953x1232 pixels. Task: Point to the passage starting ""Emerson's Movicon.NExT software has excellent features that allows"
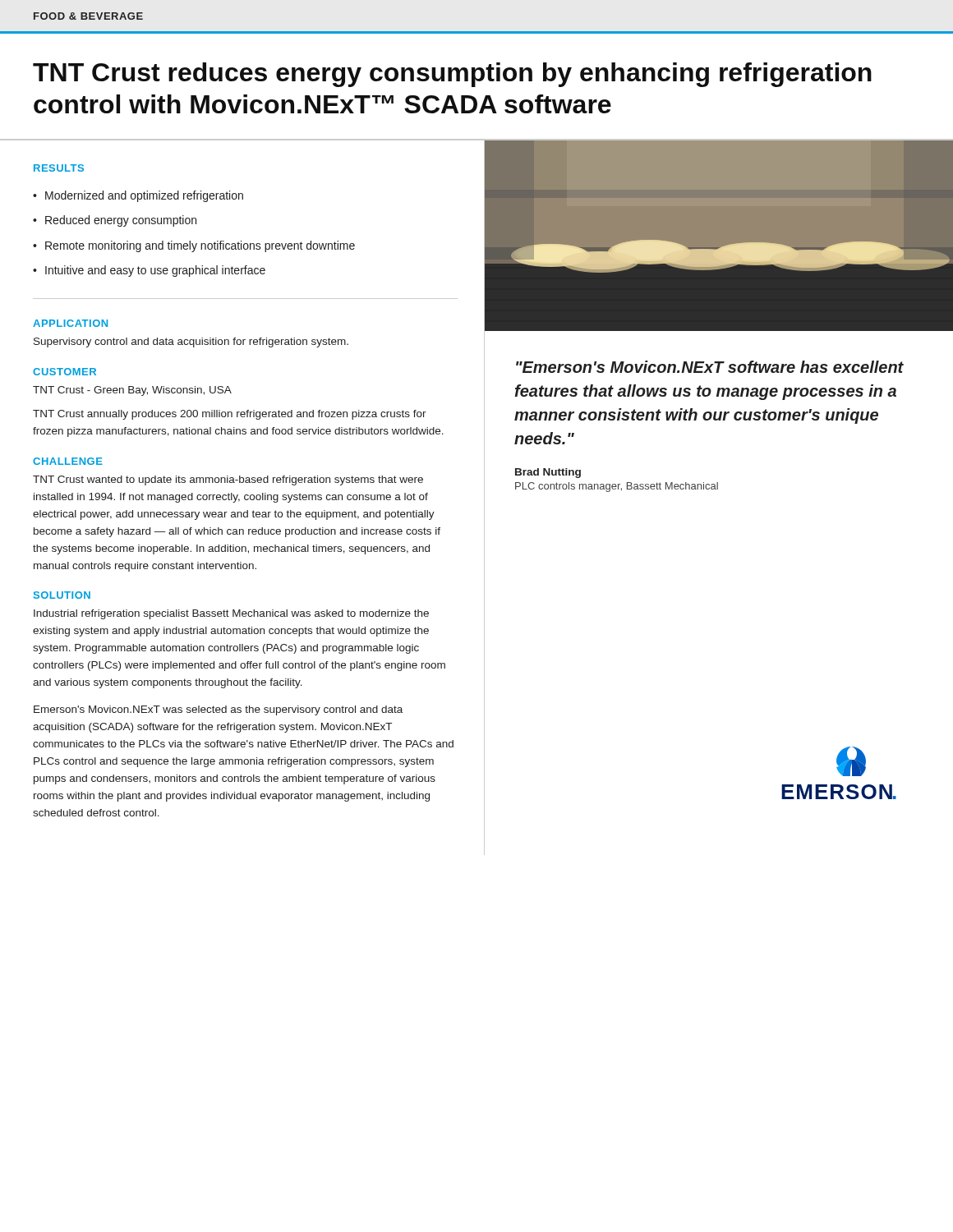709,403
